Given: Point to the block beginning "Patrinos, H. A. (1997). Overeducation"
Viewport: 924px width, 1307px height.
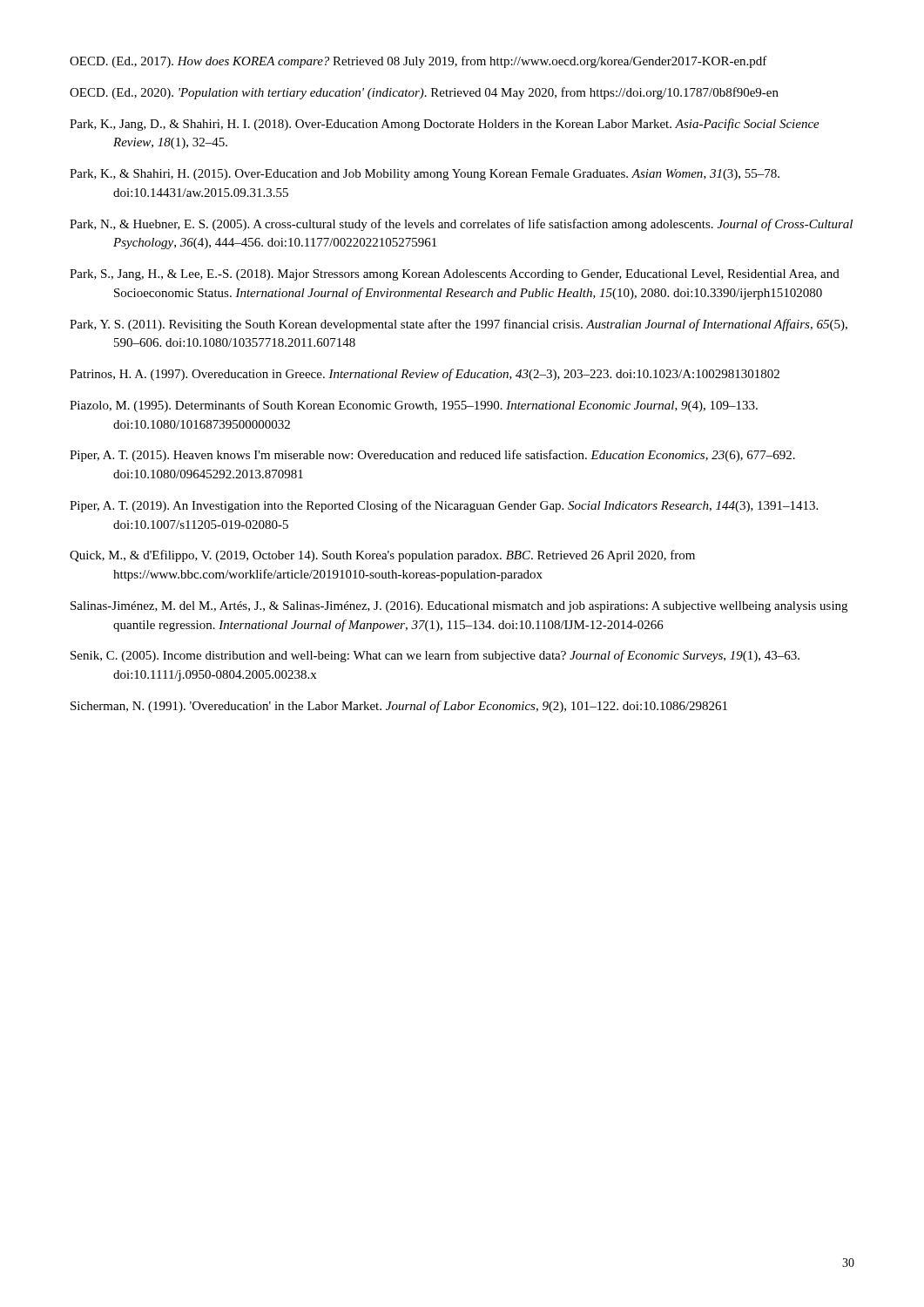Looking at the screenshot, I should 425,374.
